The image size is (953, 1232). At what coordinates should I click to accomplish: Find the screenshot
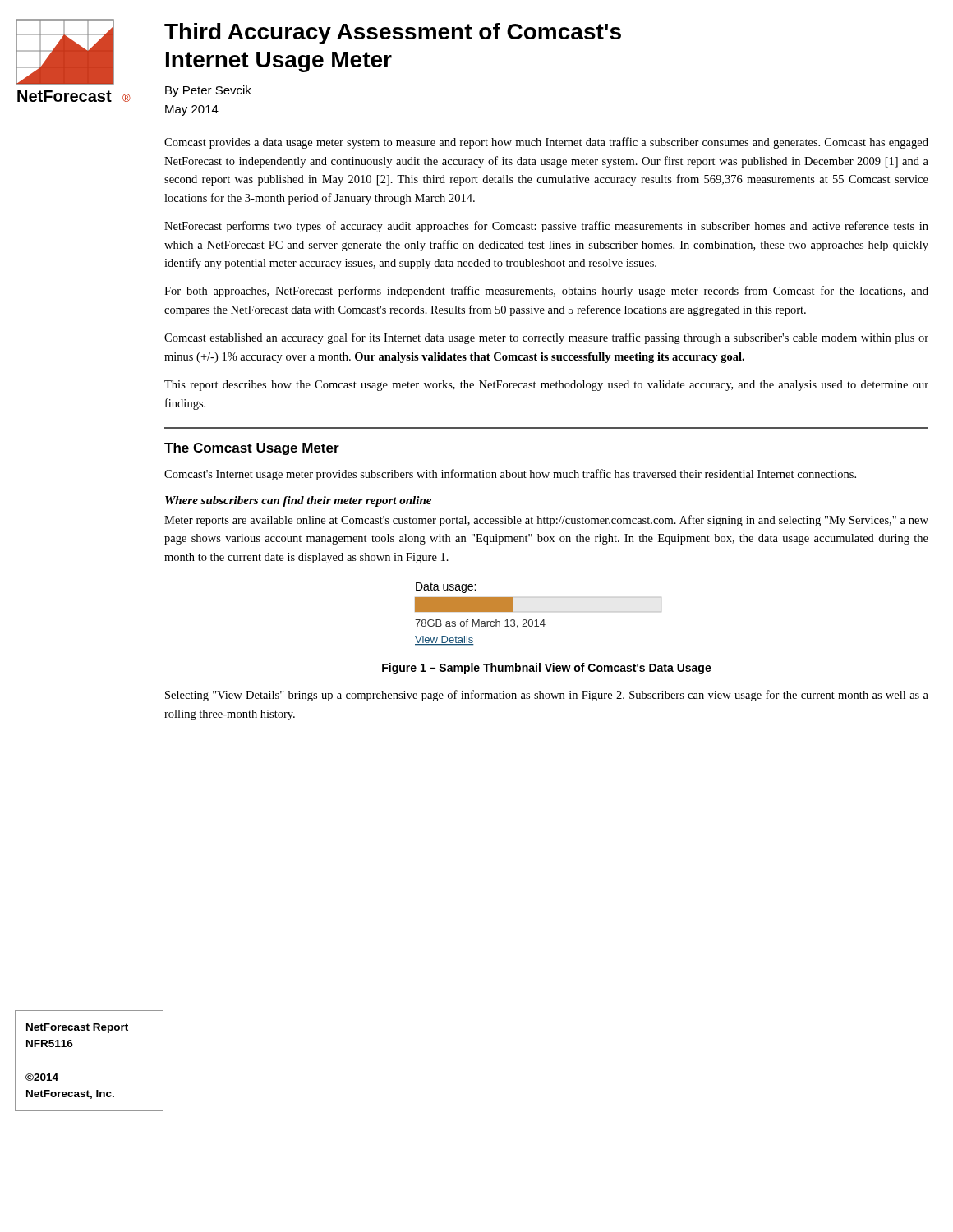[x=546, y=613]
